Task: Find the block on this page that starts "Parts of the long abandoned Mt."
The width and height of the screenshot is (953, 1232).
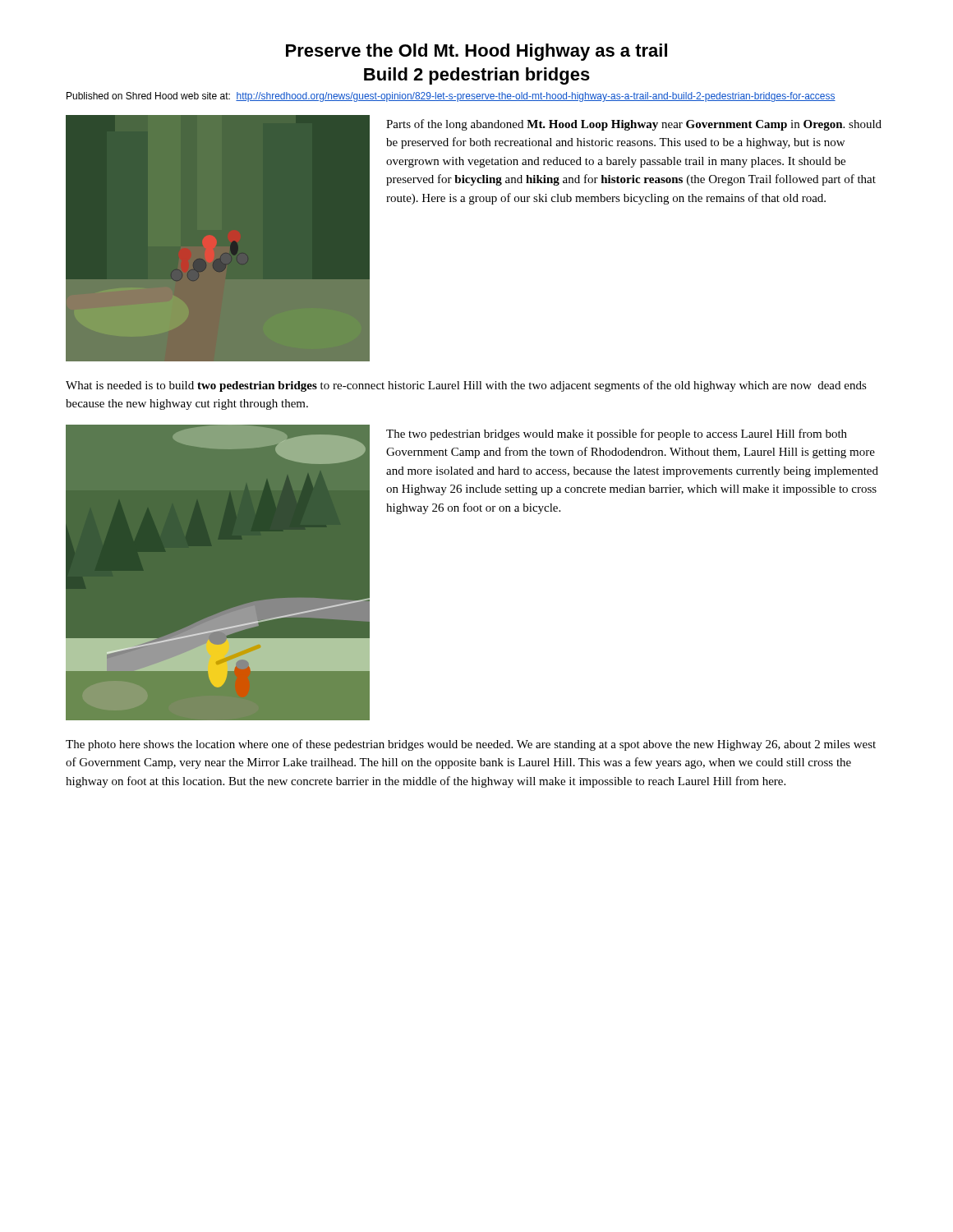Action: (x=634, y=161)
